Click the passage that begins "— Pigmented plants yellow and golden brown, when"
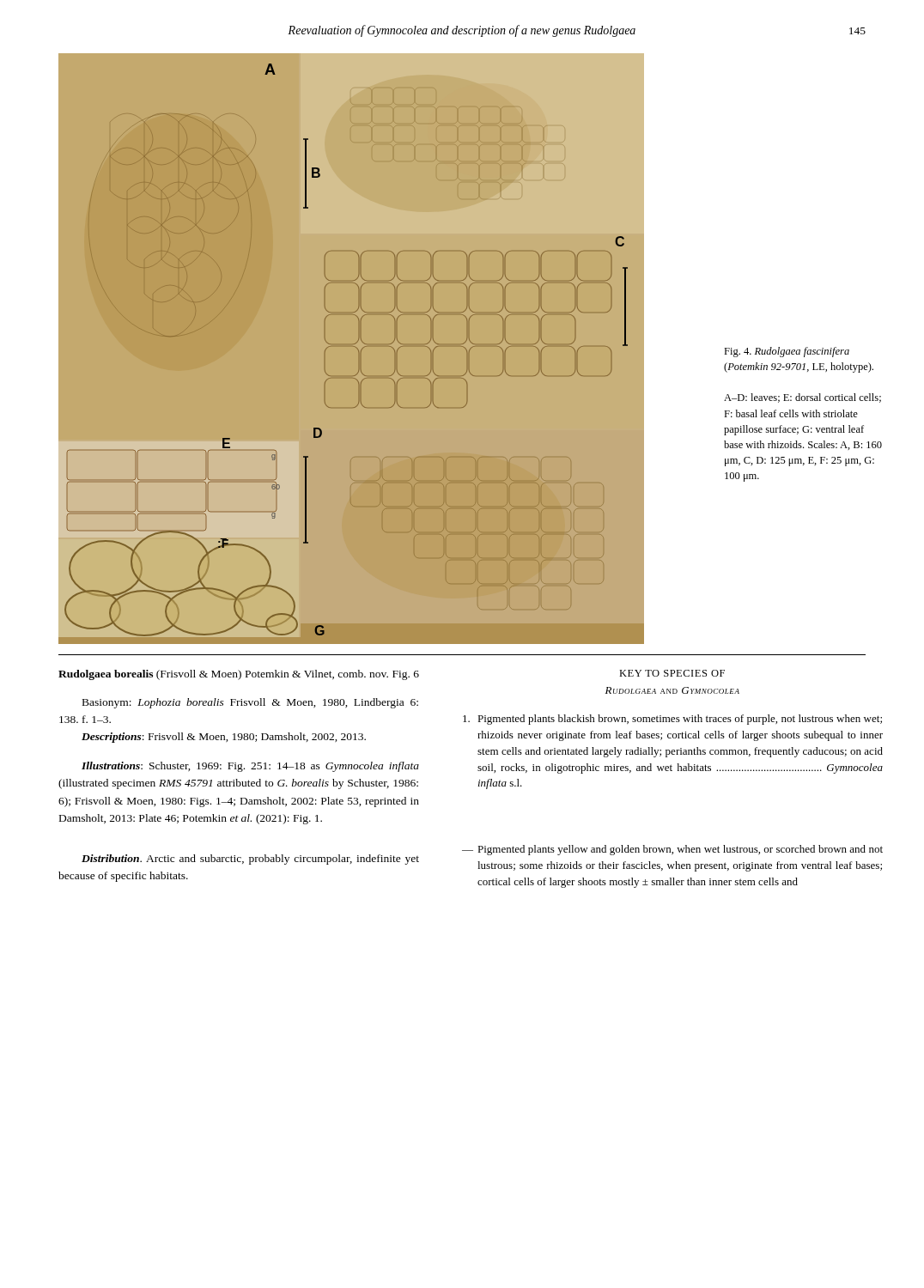Screen dimensions: 1288x924 (672, 866)
